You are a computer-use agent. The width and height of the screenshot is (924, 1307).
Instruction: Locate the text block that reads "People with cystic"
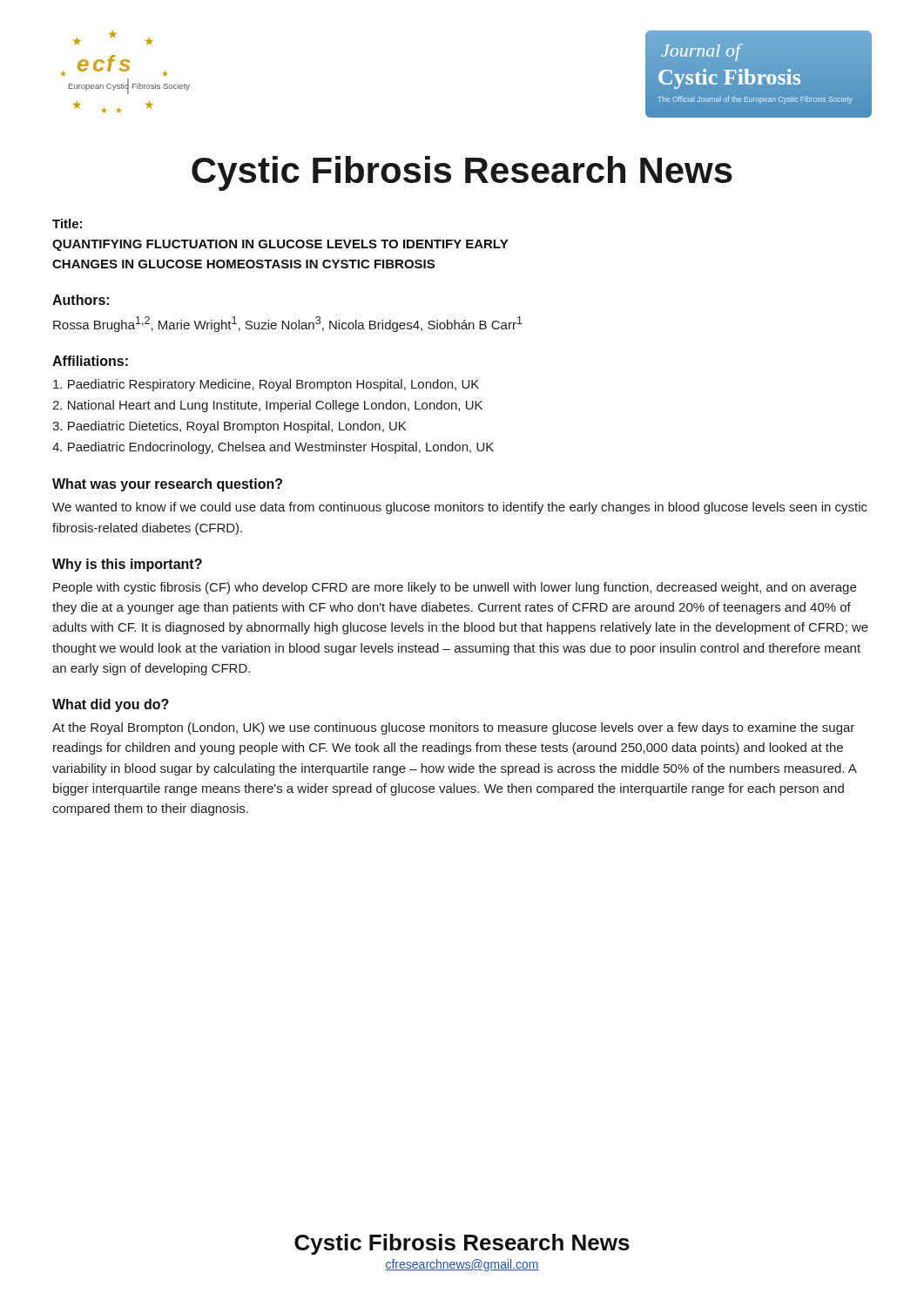(460, 627)
